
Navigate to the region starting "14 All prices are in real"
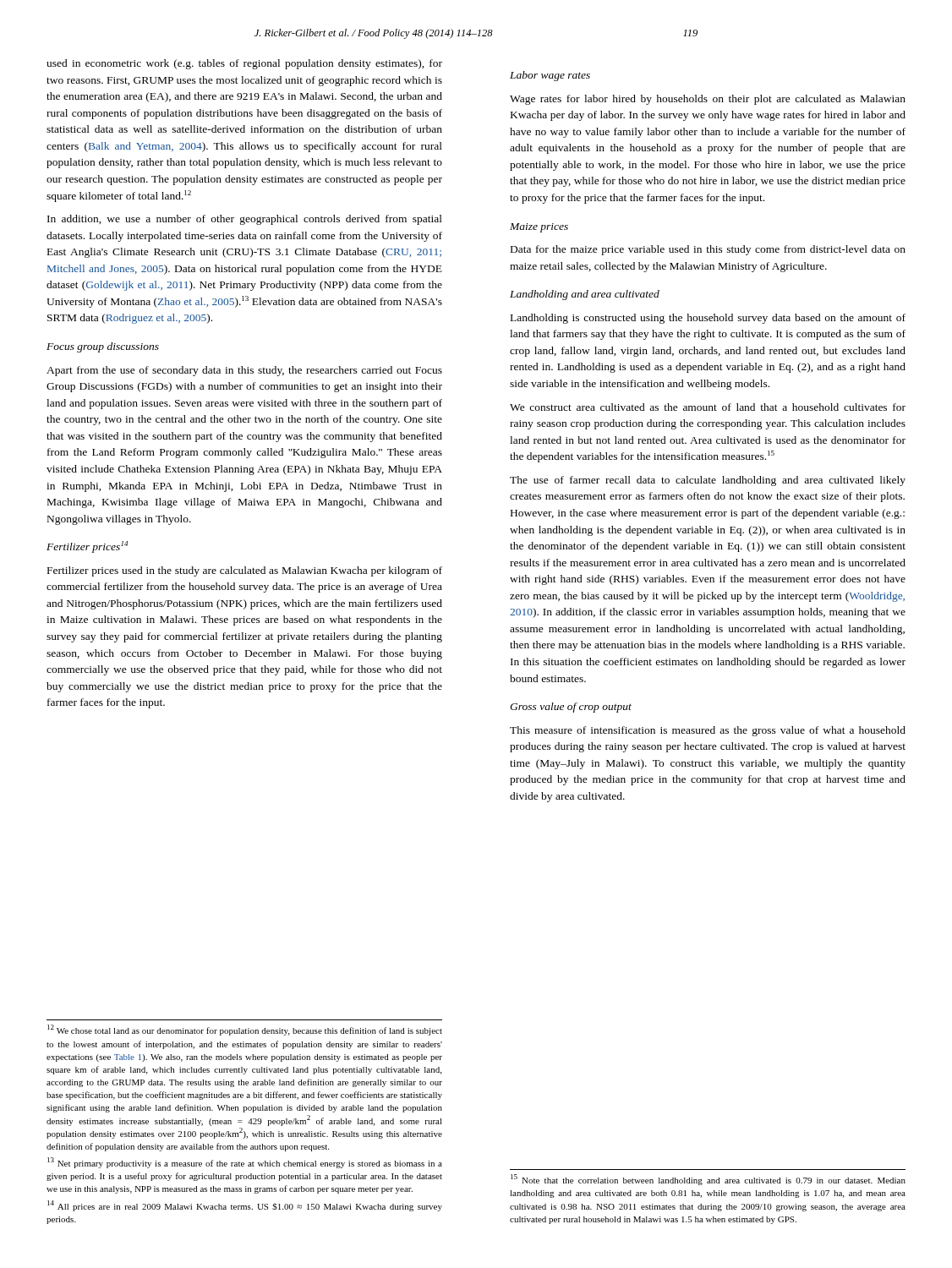pyautogui.click(x=244, y=1212)
